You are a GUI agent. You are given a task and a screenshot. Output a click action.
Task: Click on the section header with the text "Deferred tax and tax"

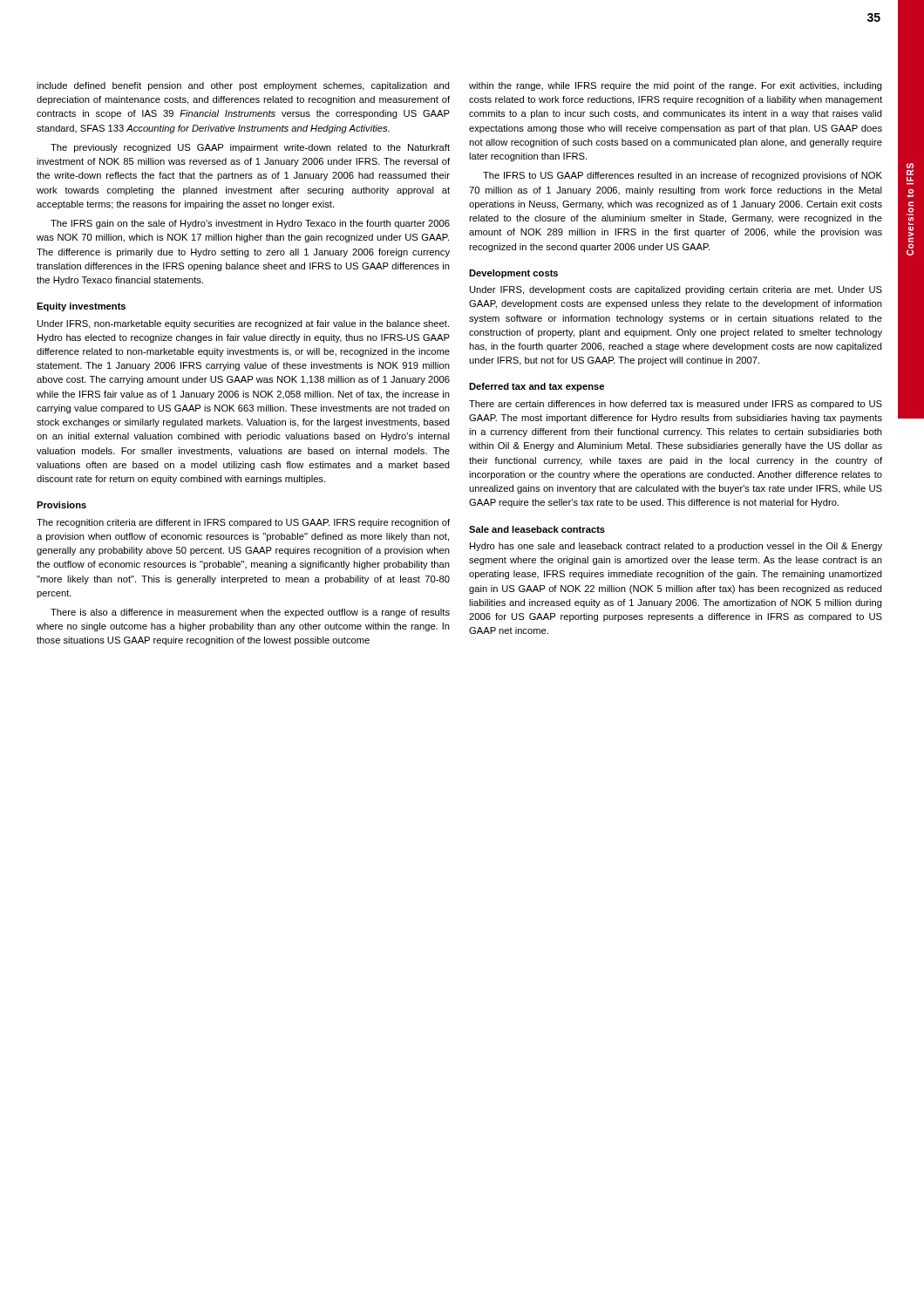pyautogui.click(x=537, y=387)
